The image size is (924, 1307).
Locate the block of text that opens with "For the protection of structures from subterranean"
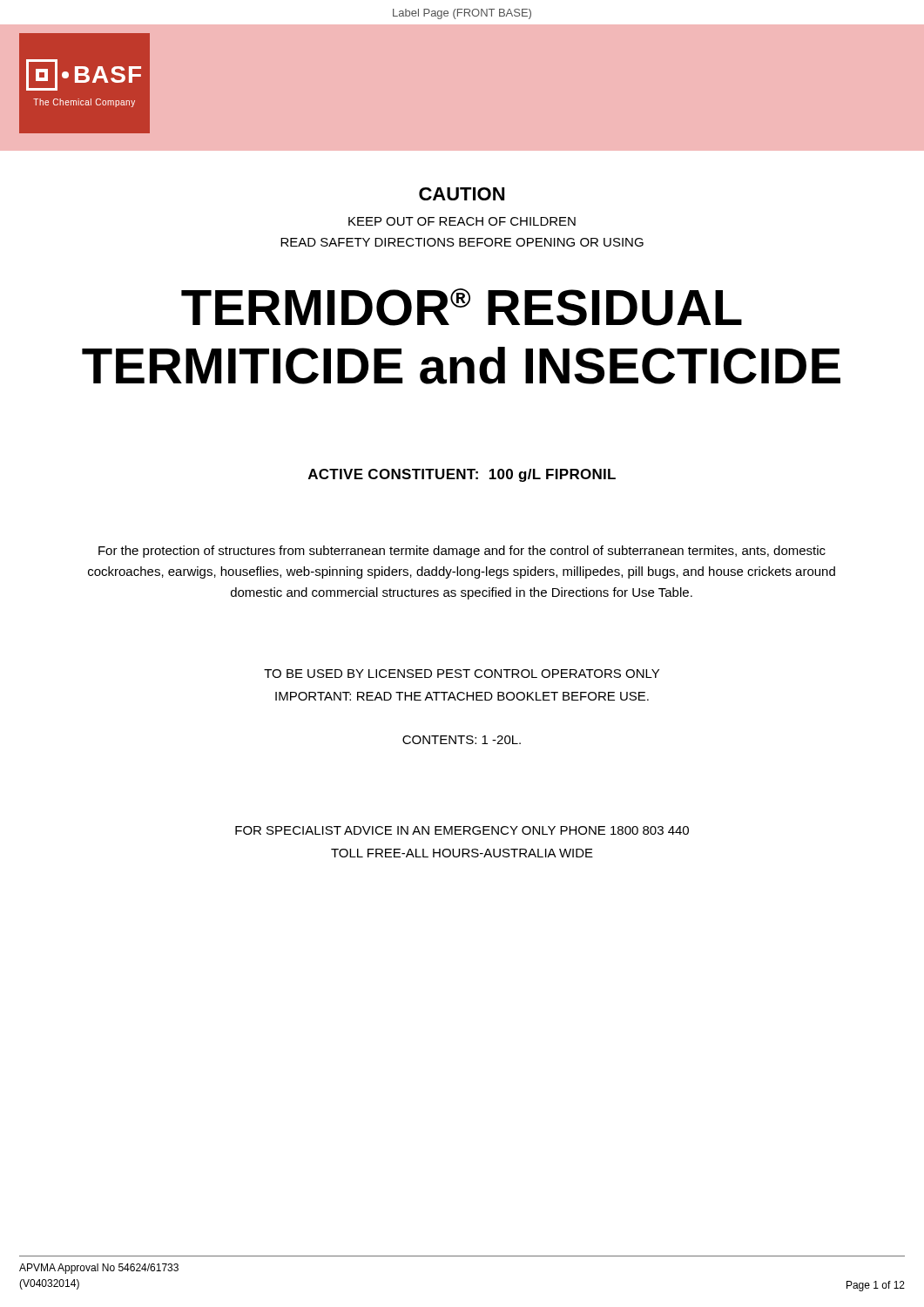coord(462,571)
